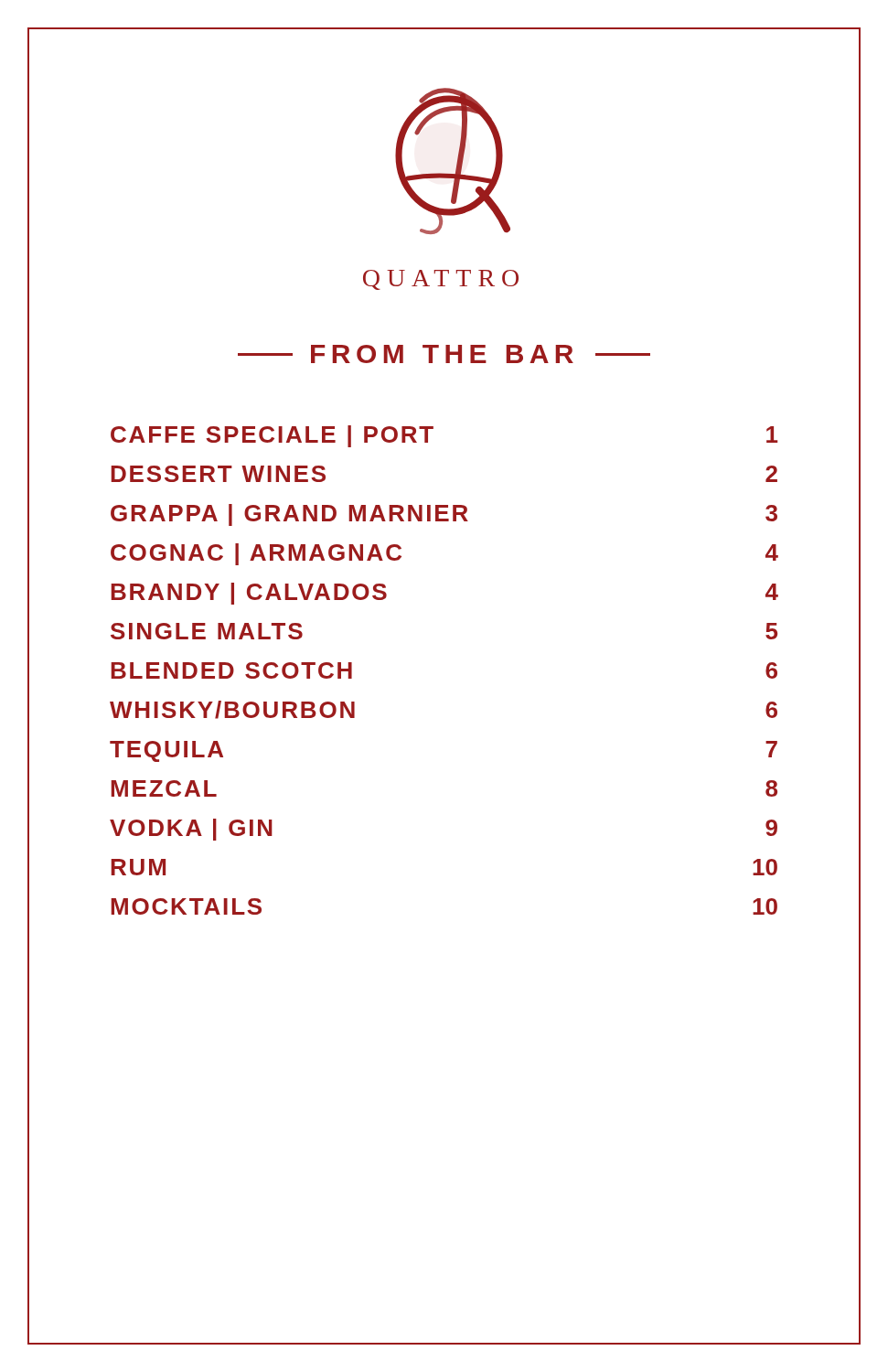Find the block starting "CAFFE SPECIALE | PORT 1"
Viewport: 888px width, 1372px height.
tap(266, 439)
